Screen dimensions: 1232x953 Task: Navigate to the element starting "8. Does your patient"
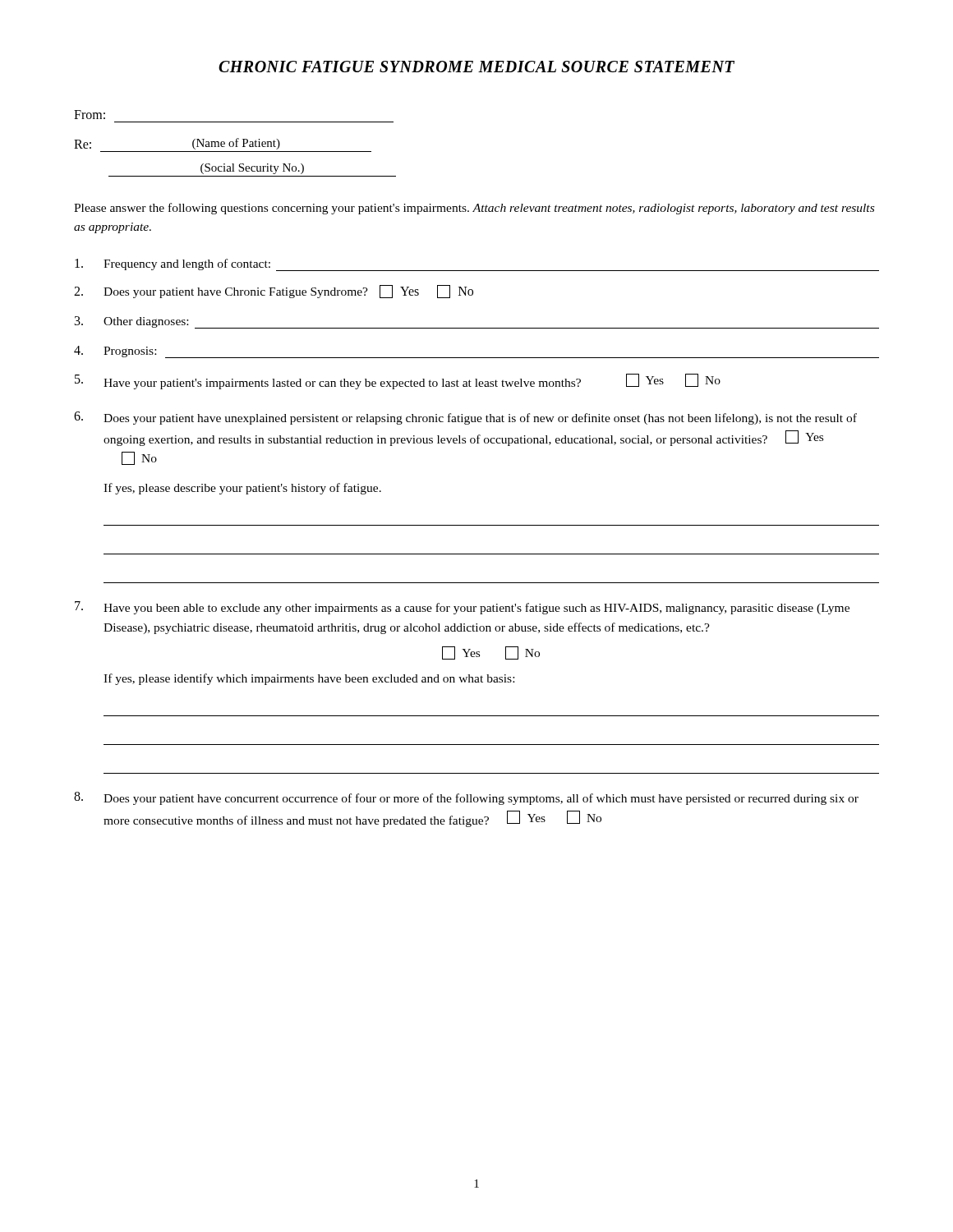tap(476, 809)
